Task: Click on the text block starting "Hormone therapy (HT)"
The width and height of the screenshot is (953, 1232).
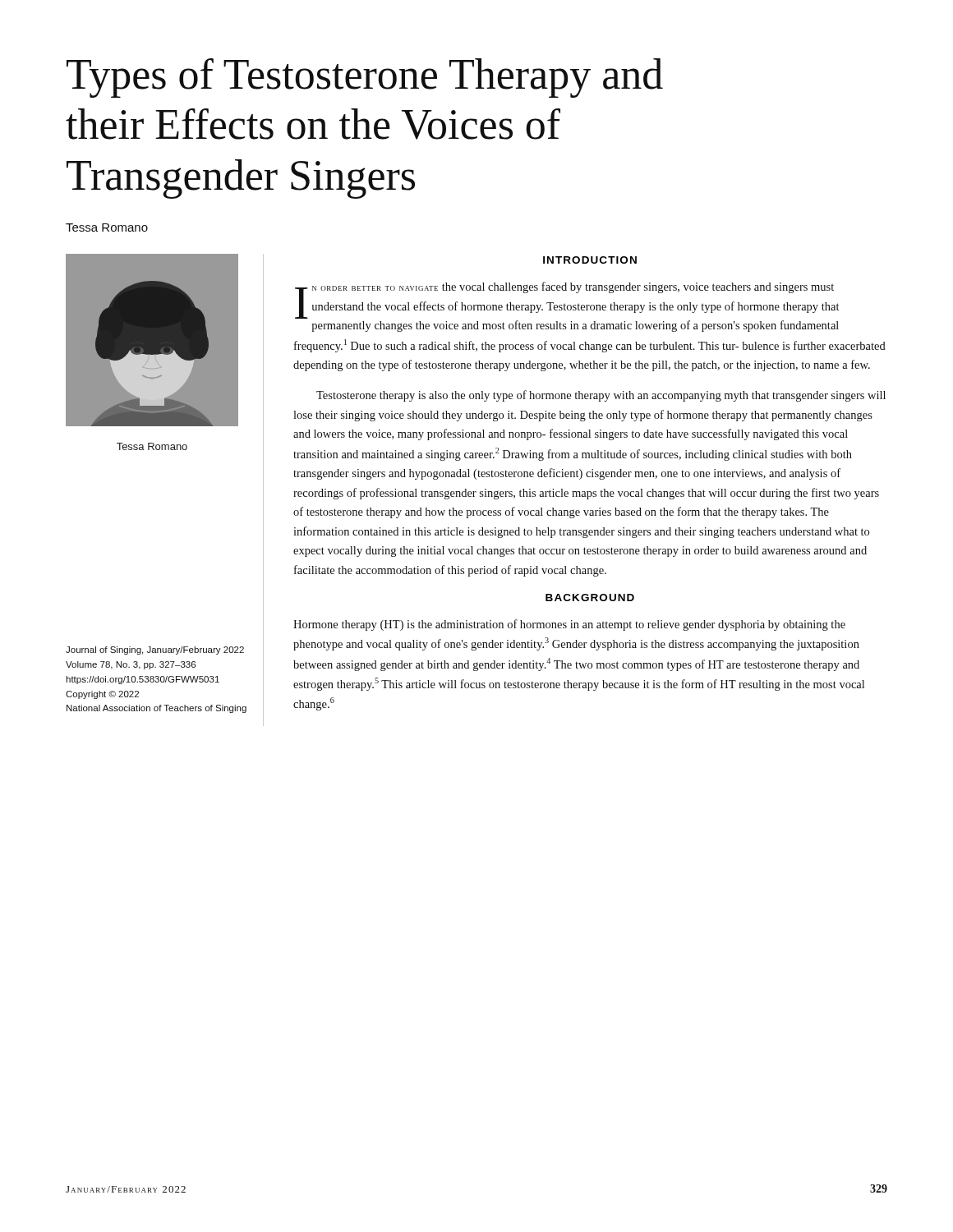Action: coord(590,665)
